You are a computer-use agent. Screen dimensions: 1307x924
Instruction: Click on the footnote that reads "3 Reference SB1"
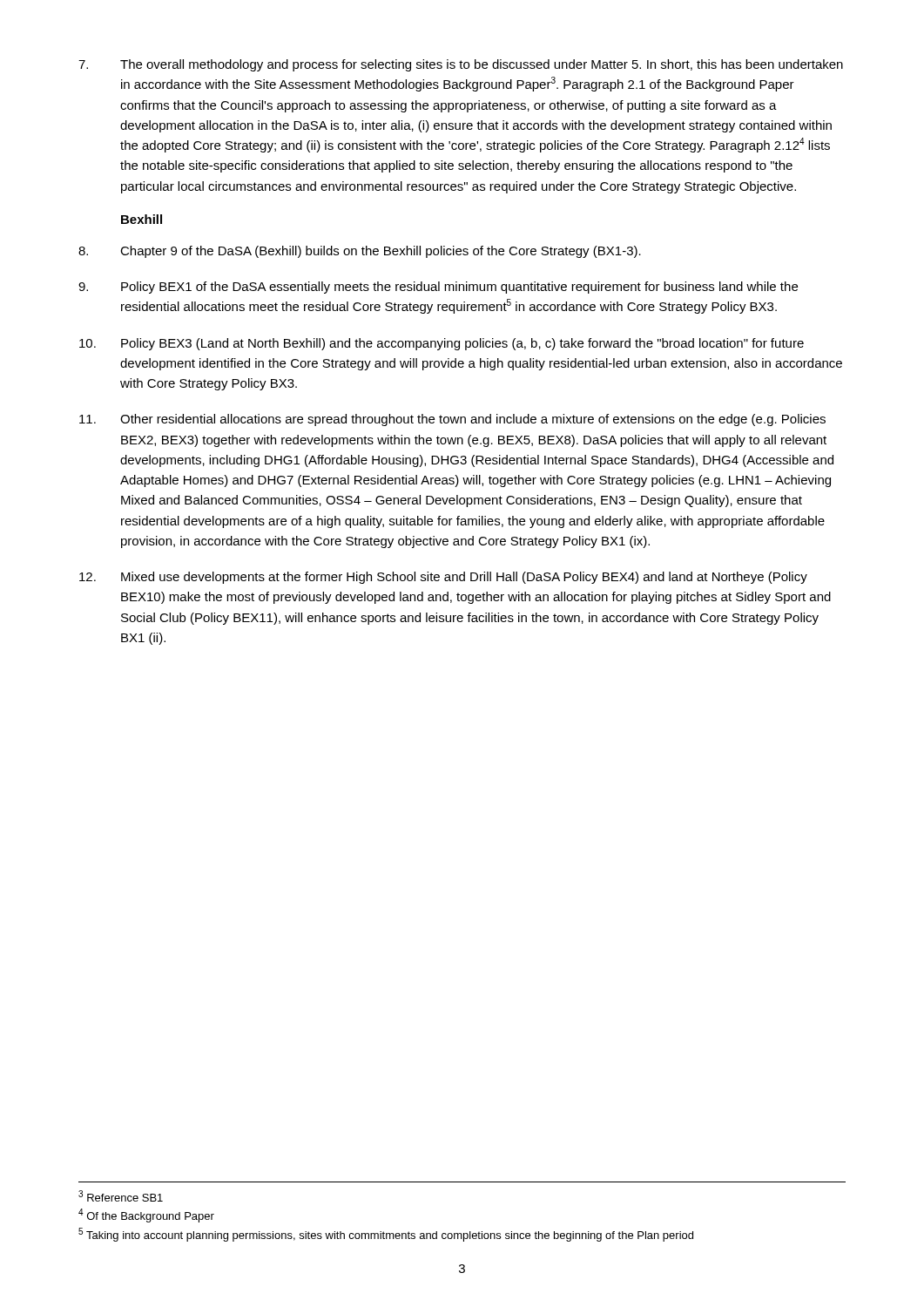click(x=121, y=1196)
